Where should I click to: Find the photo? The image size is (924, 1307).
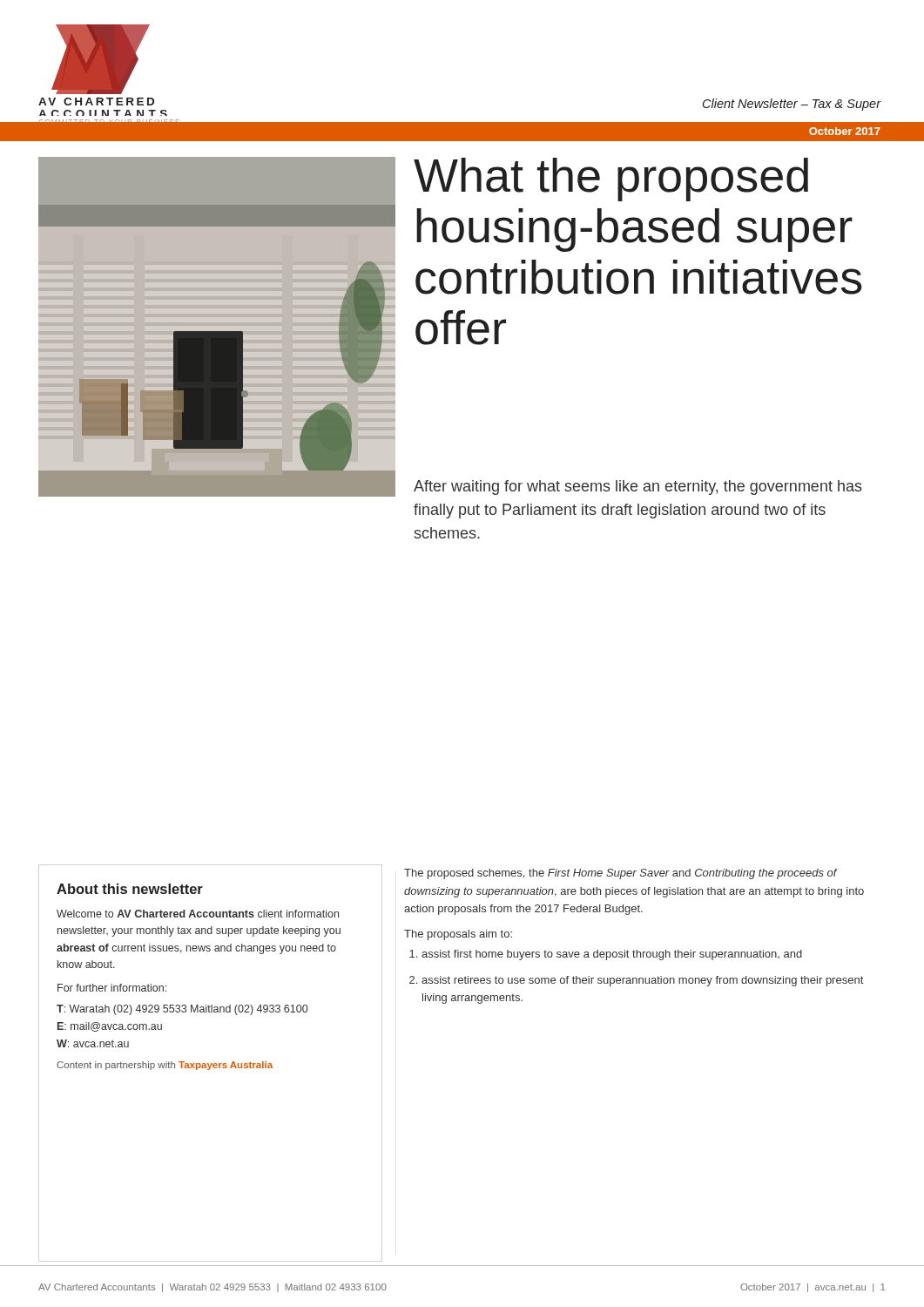217,327
